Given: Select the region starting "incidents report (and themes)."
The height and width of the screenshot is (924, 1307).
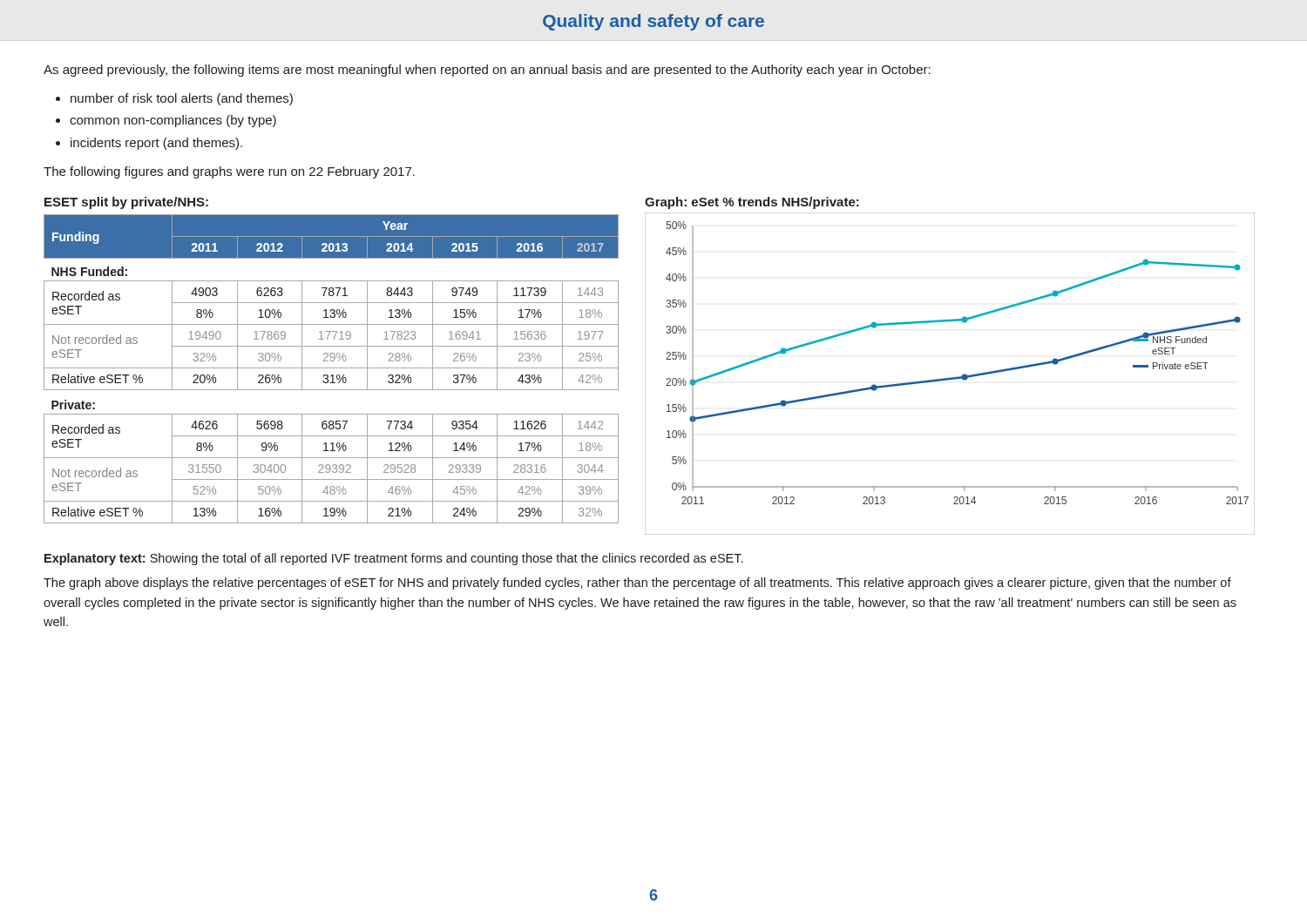Looking at the screenshot, I should tap(157, 142).
